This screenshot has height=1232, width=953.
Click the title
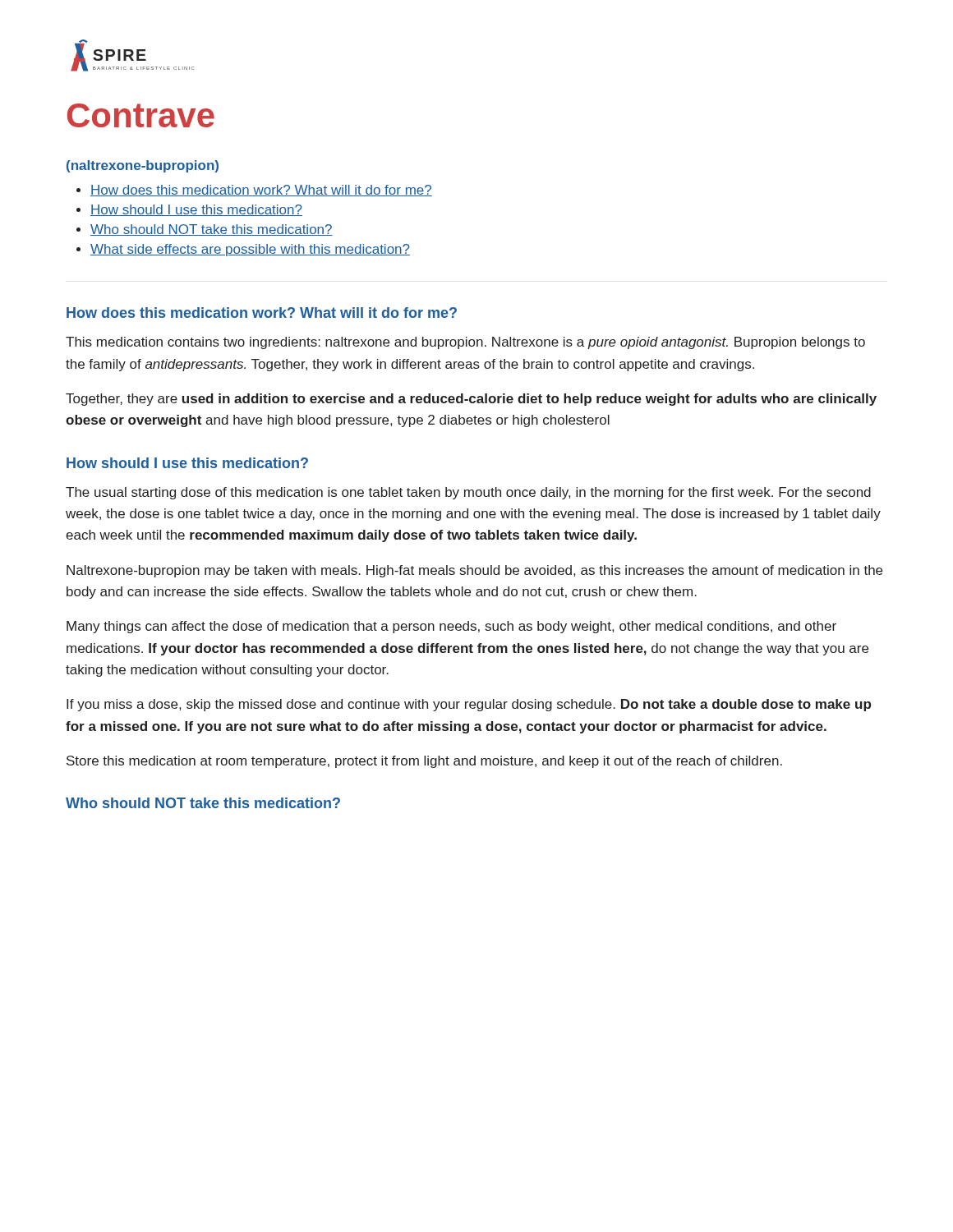click(476, 116)
